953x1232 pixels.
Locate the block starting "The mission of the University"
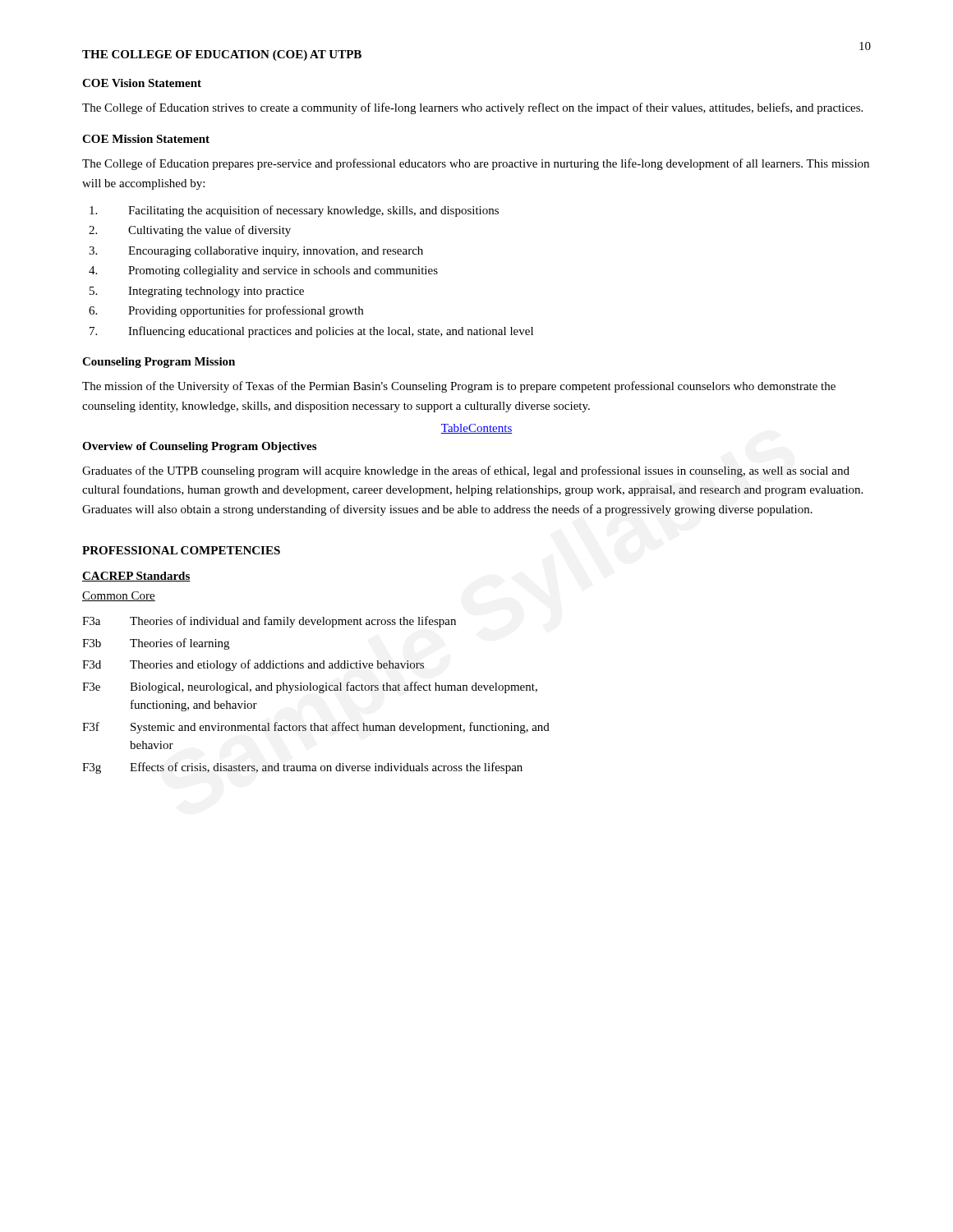click(x=459, y=396)
